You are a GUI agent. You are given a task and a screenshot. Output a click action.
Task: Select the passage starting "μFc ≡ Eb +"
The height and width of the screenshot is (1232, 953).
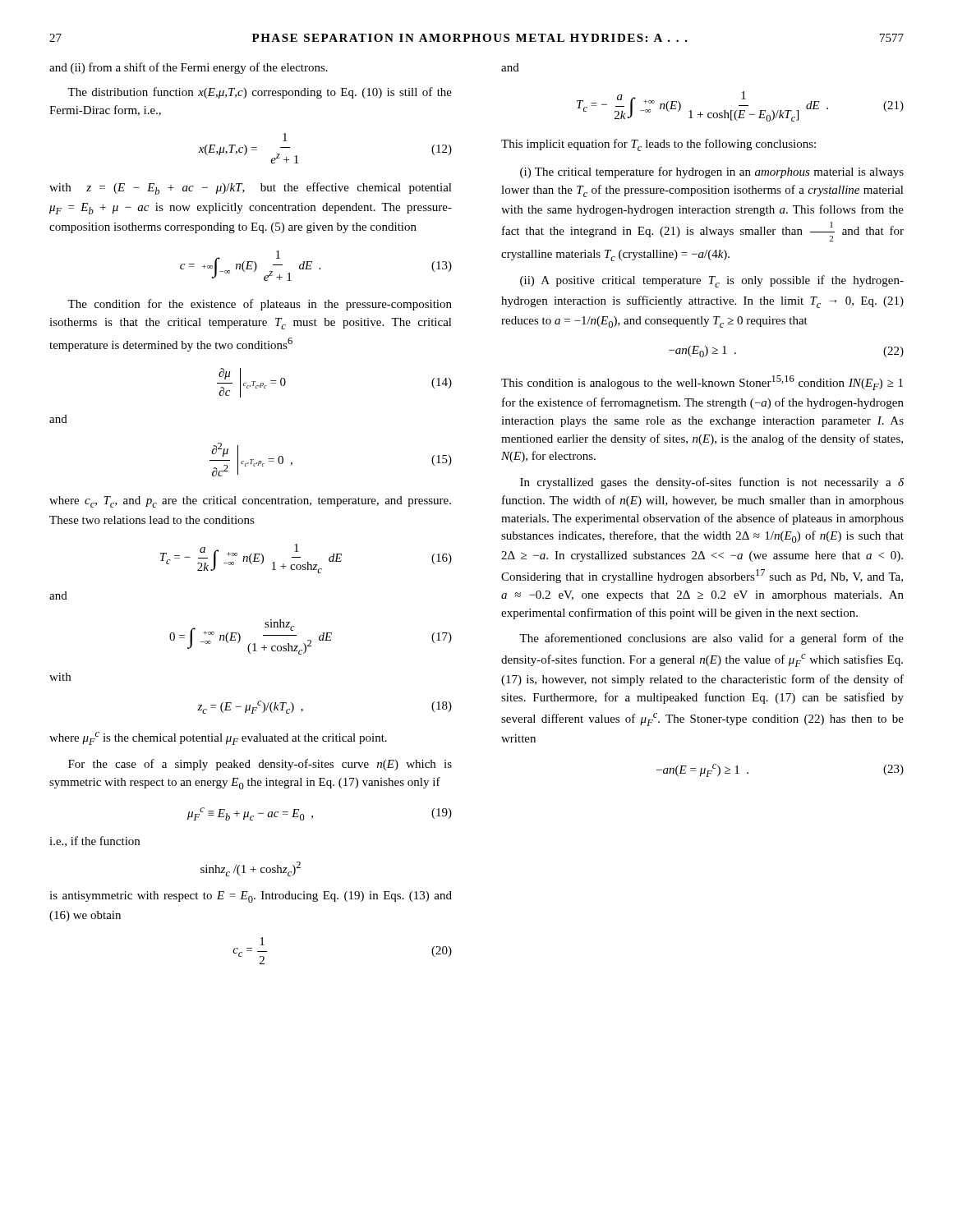251,813
